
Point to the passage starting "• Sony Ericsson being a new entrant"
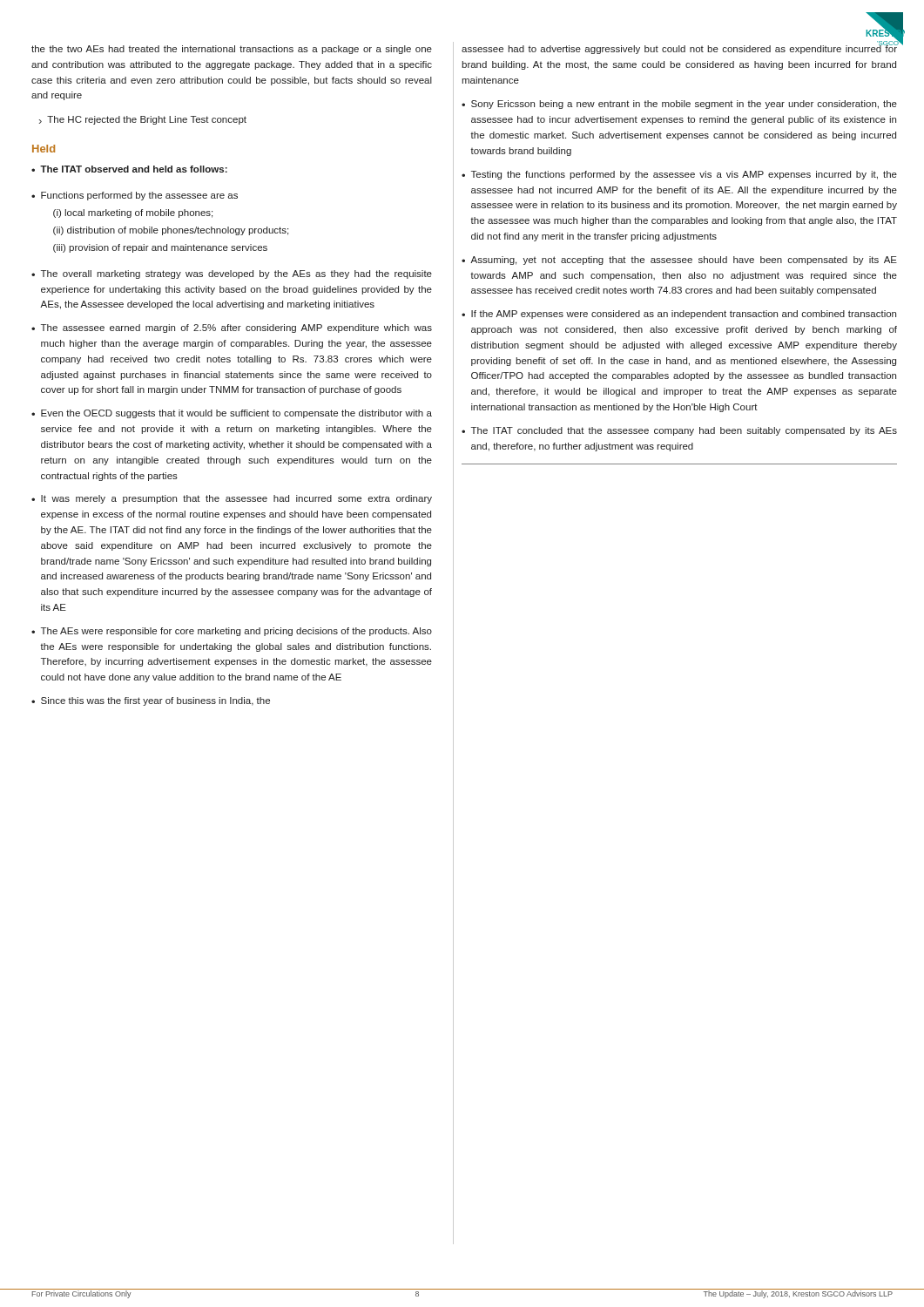(679, 128)
